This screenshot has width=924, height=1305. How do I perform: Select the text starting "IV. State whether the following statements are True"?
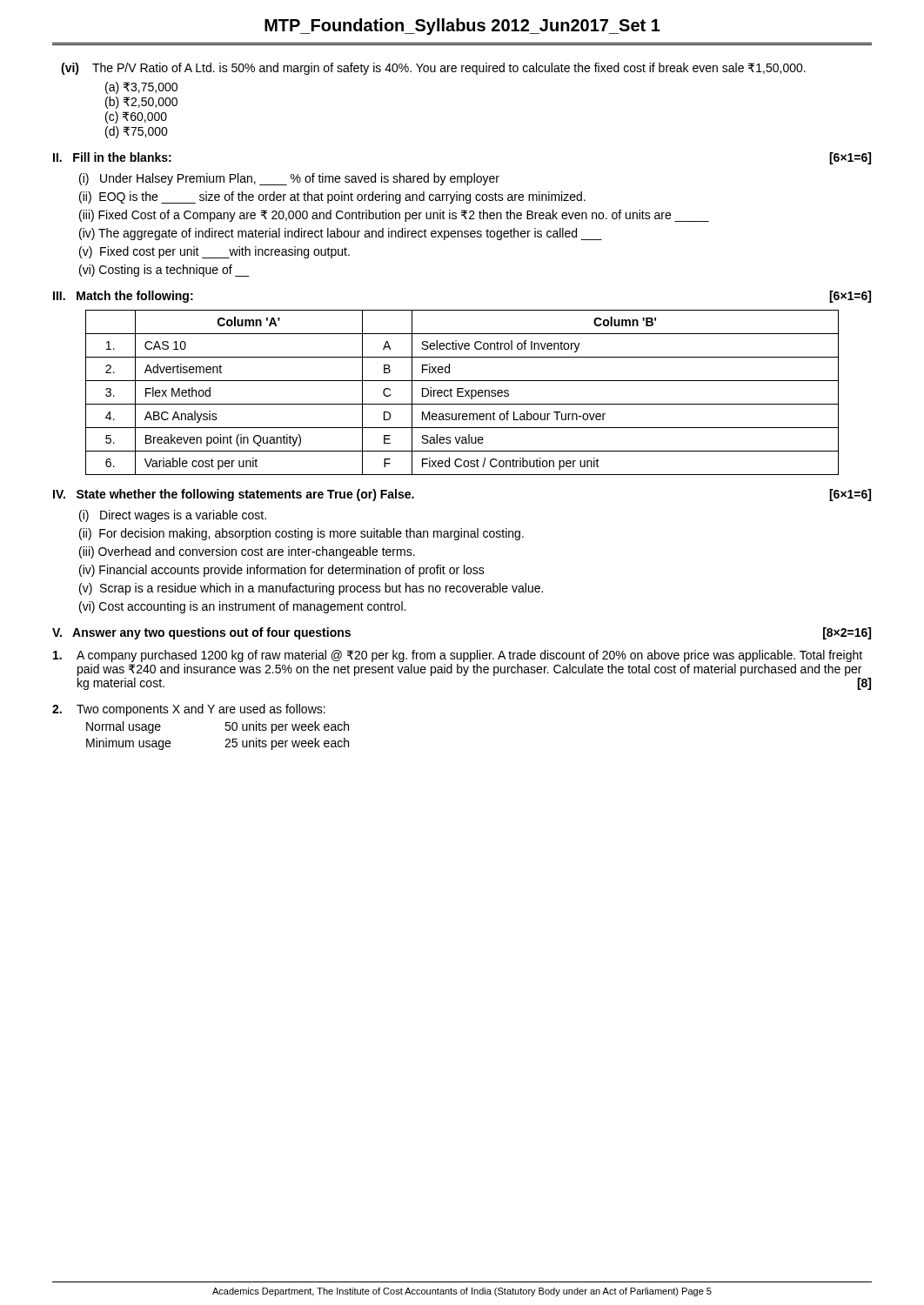coord(229,495)
